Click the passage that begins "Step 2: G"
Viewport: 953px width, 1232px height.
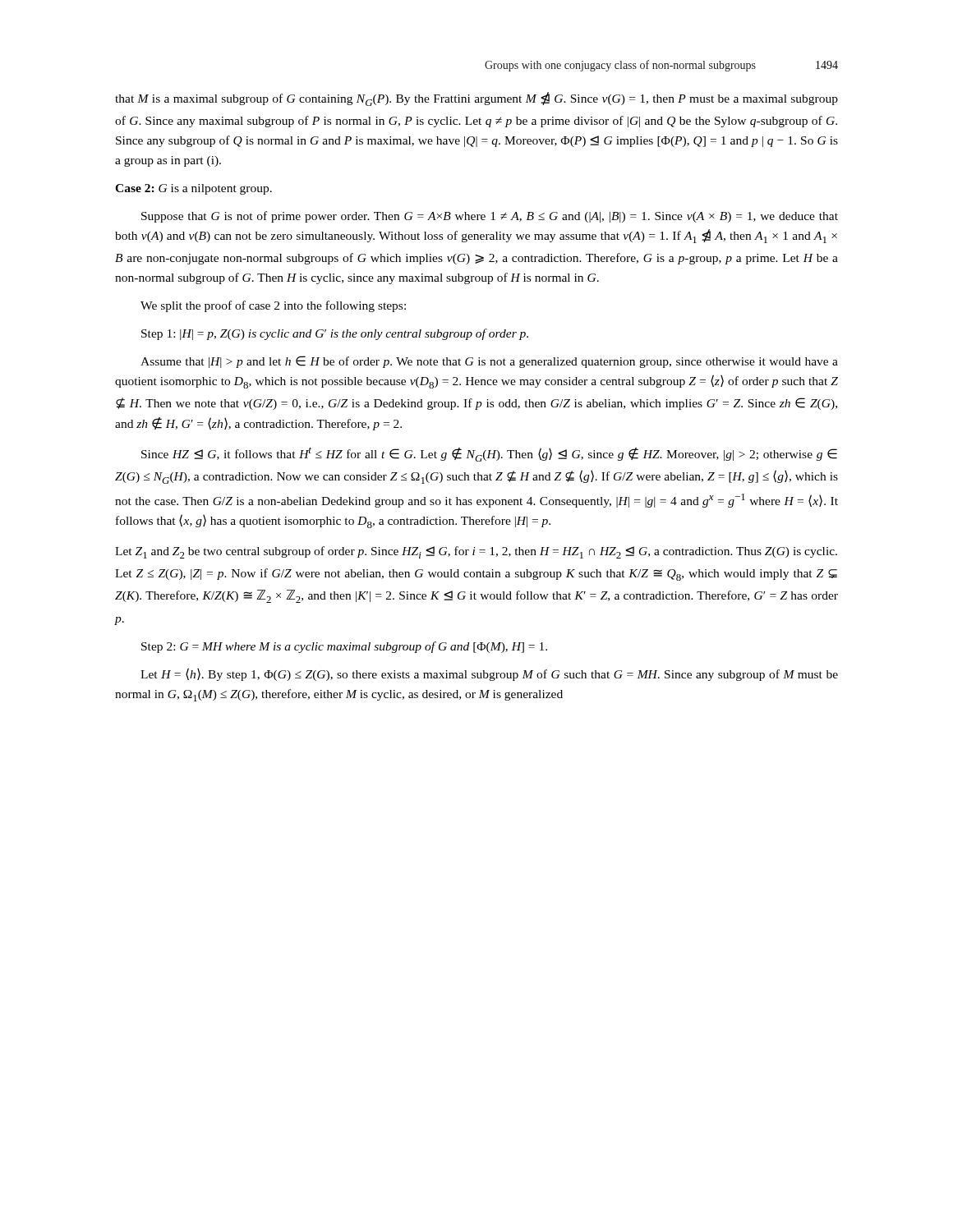coord(476,646)
